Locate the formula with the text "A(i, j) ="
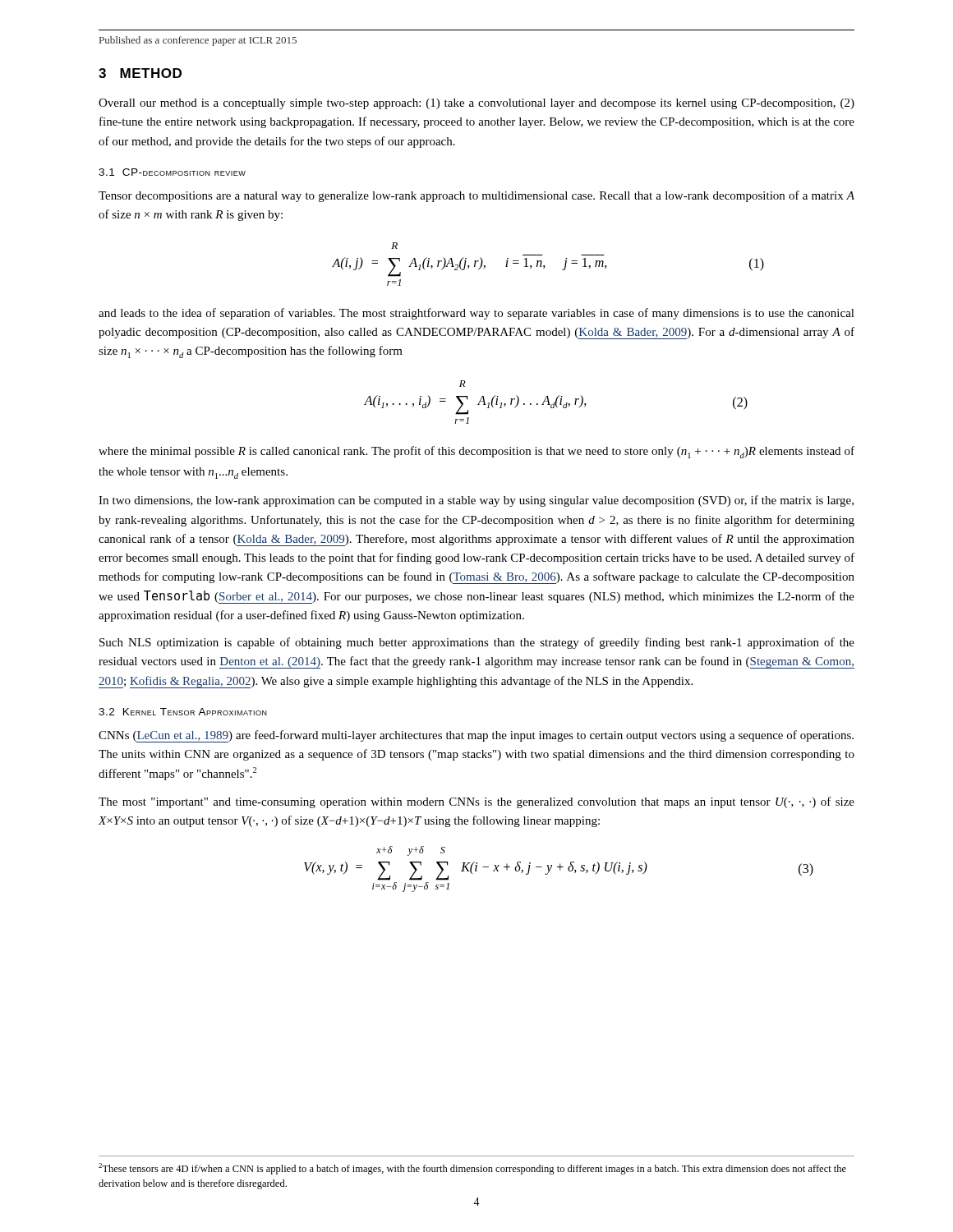 coord(476,264)
